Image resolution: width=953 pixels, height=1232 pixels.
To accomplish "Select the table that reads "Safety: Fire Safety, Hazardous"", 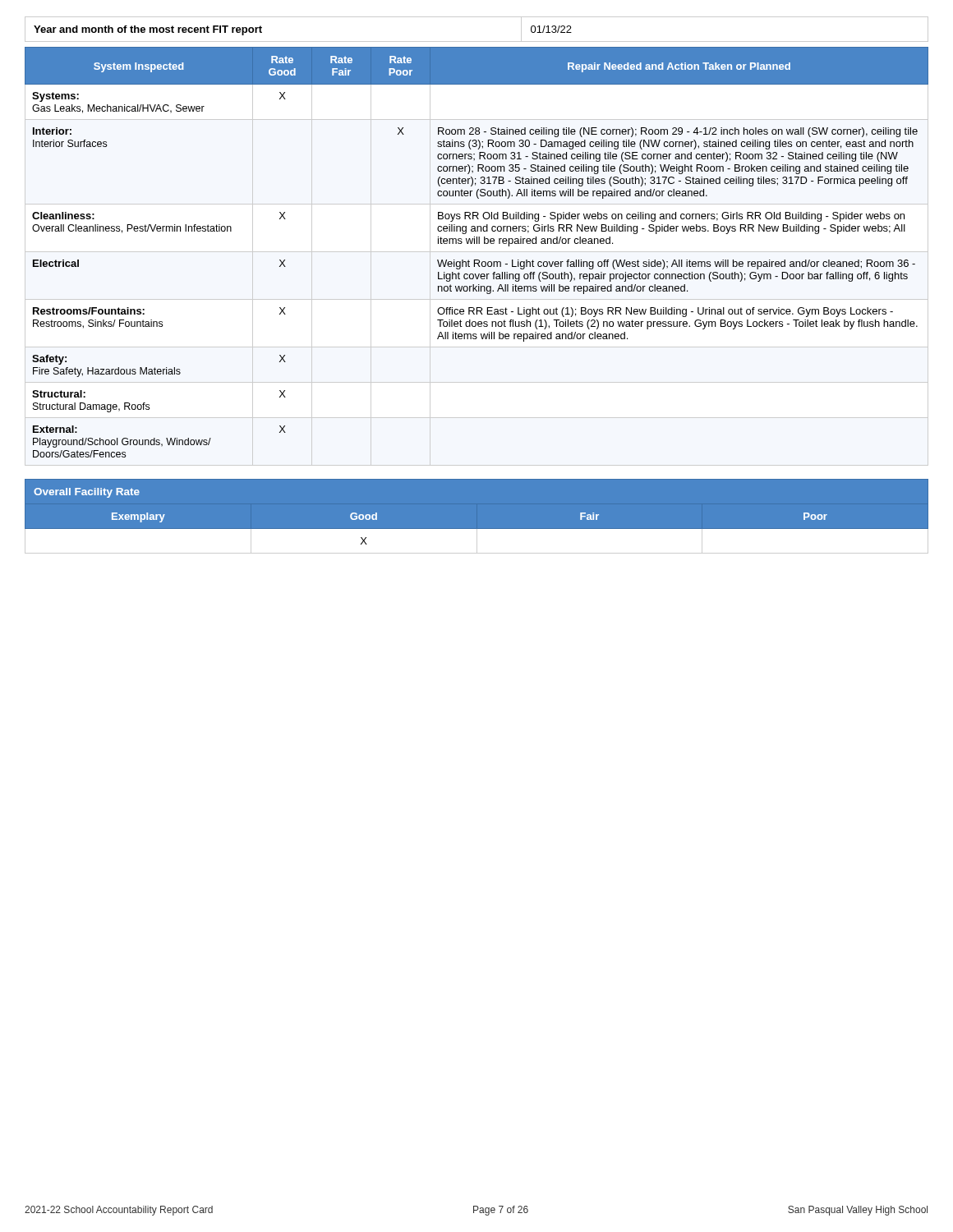I will coord(476,256).
